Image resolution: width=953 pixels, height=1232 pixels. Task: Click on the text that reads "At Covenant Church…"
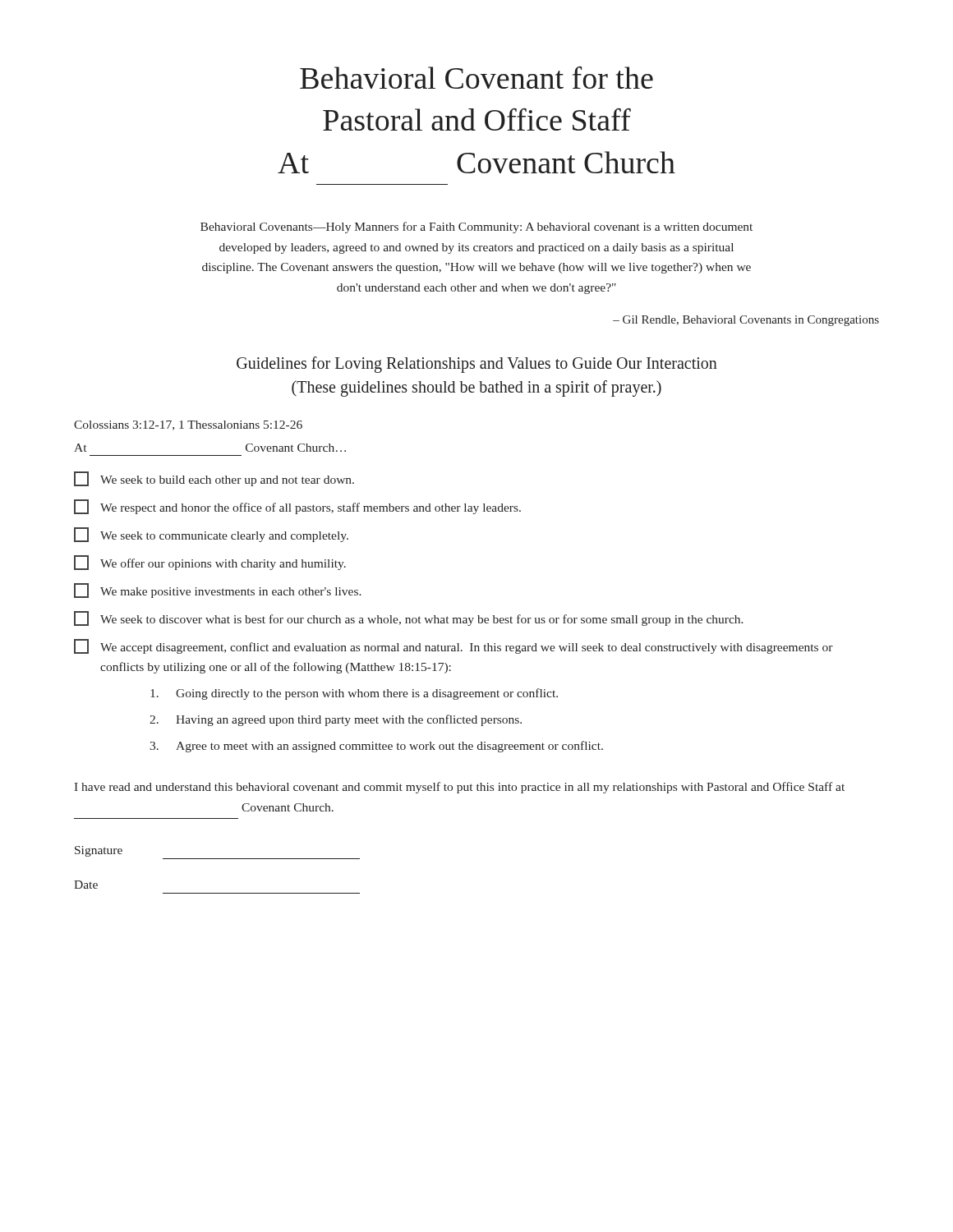[x=211, y=448]
